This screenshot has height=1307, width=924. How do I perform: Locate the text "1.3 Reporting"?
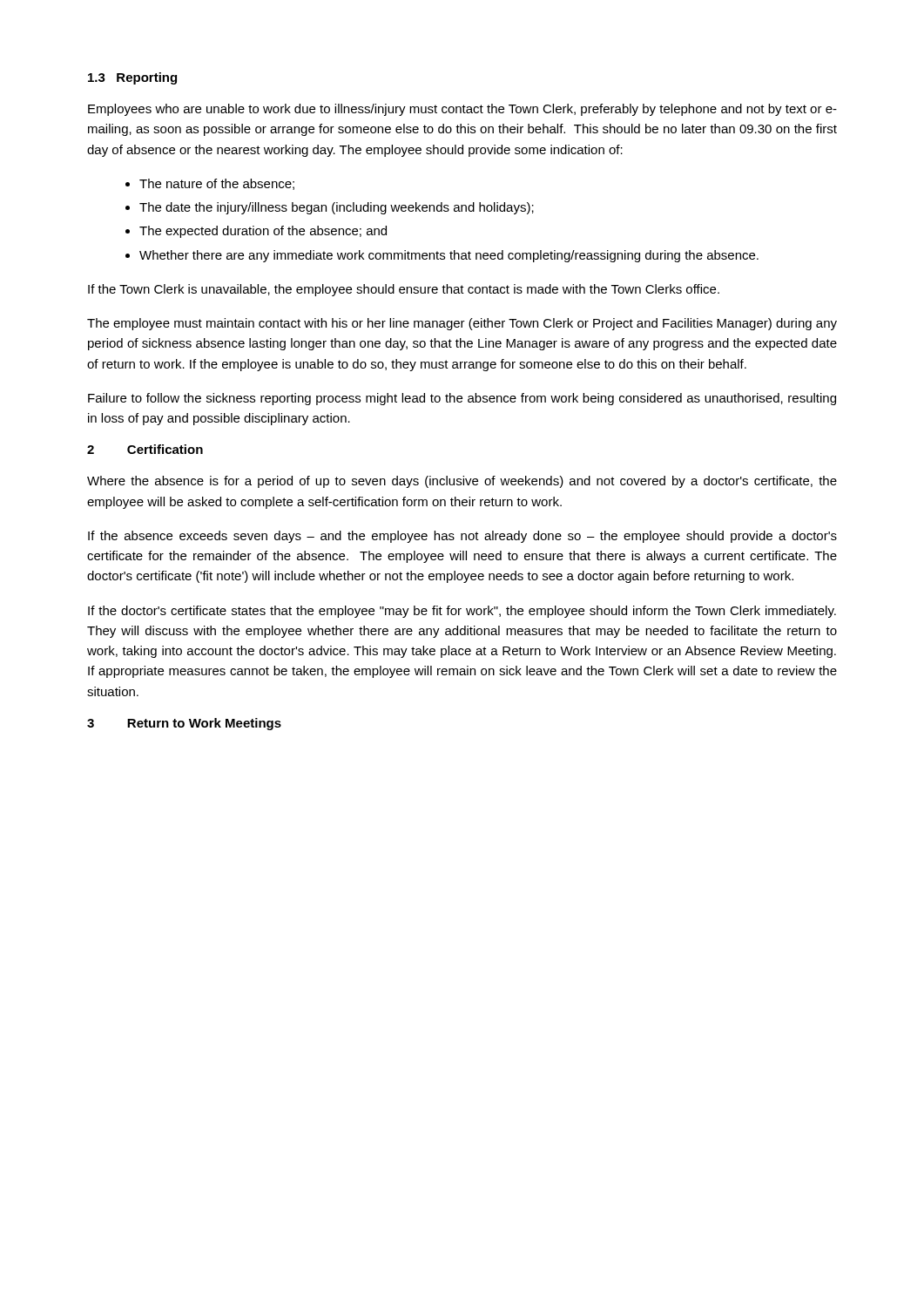pyautogui.click(x=132, y=77)
